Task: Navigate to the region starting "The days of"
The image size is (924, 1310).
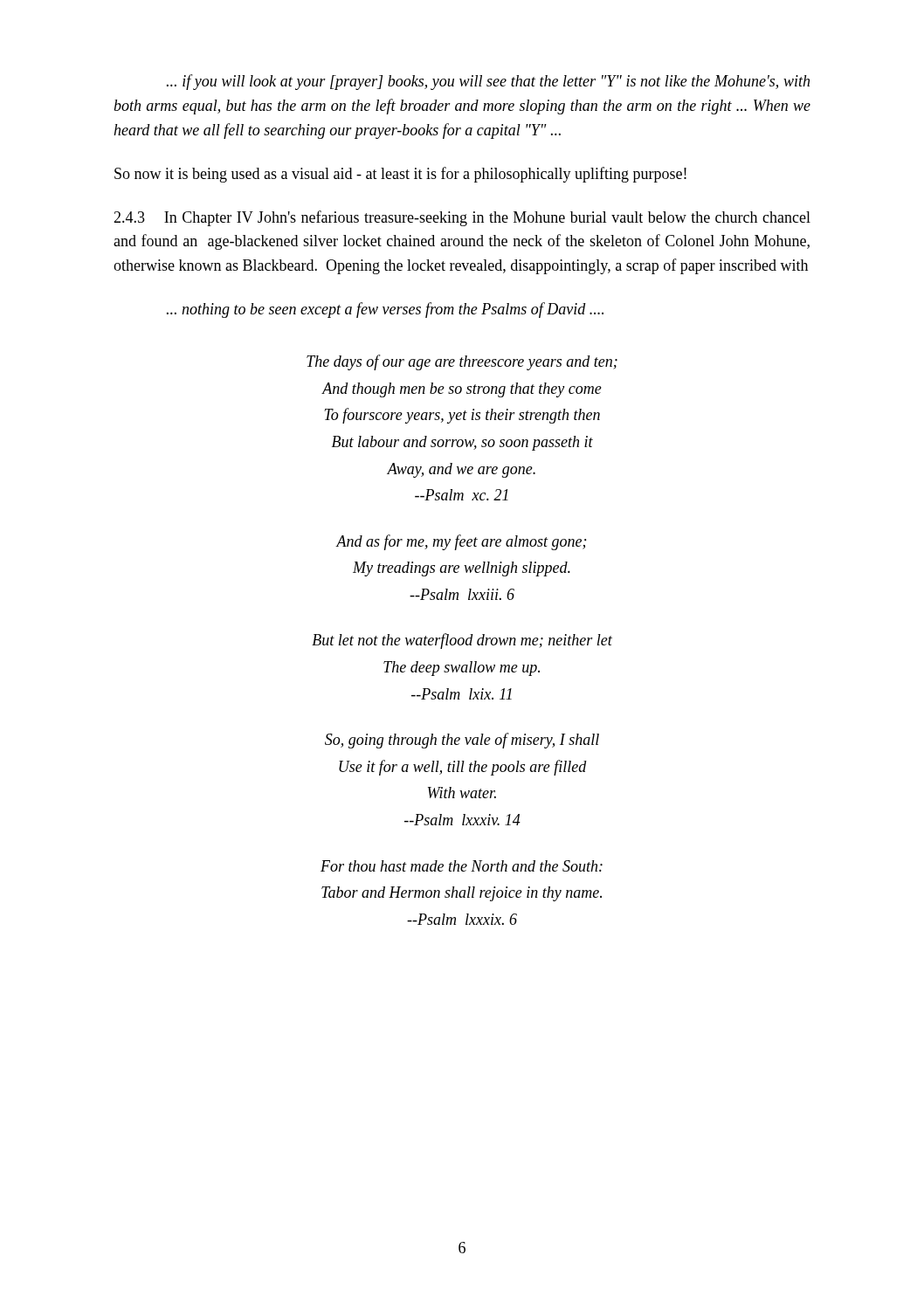Action: pyautogui.click(x=462, y=428)
